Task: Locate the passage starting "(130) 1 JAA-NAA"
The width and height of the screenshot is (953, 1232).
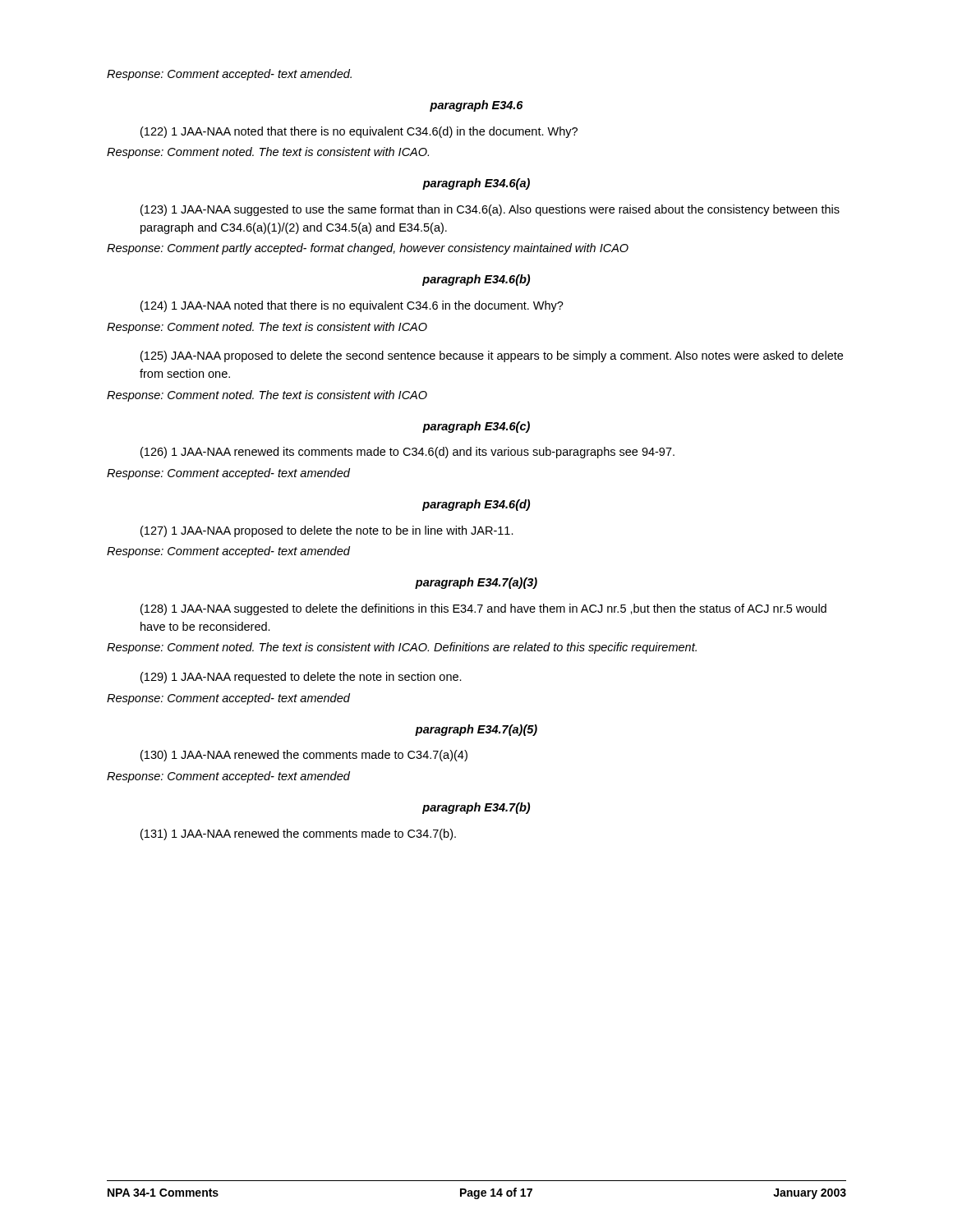Action: pyautogui.click(x=304, y=756)
